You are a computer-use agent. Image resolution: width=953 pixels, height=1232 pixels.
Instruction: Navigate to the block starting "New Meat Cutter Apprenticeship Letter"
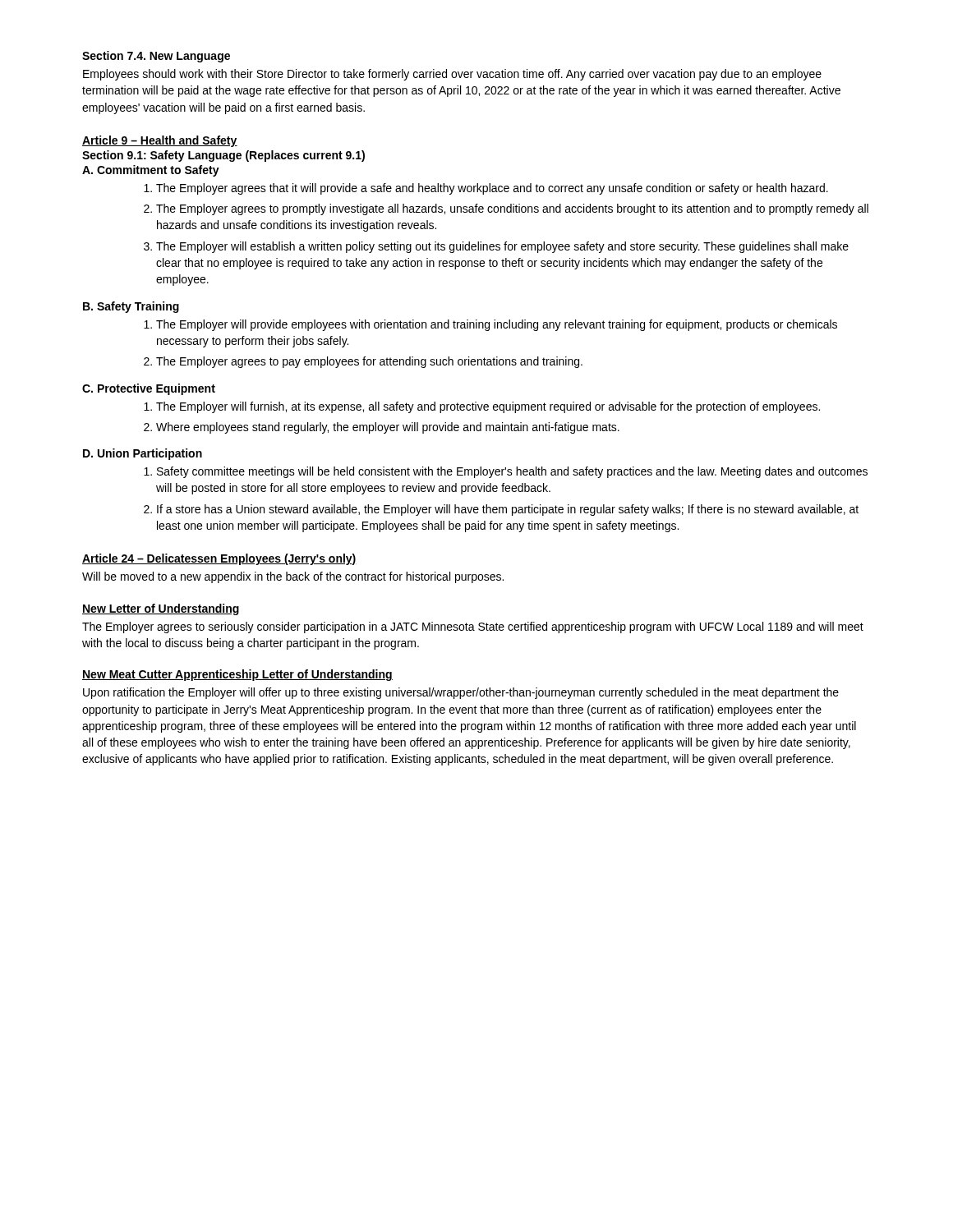tap(237, 675)
